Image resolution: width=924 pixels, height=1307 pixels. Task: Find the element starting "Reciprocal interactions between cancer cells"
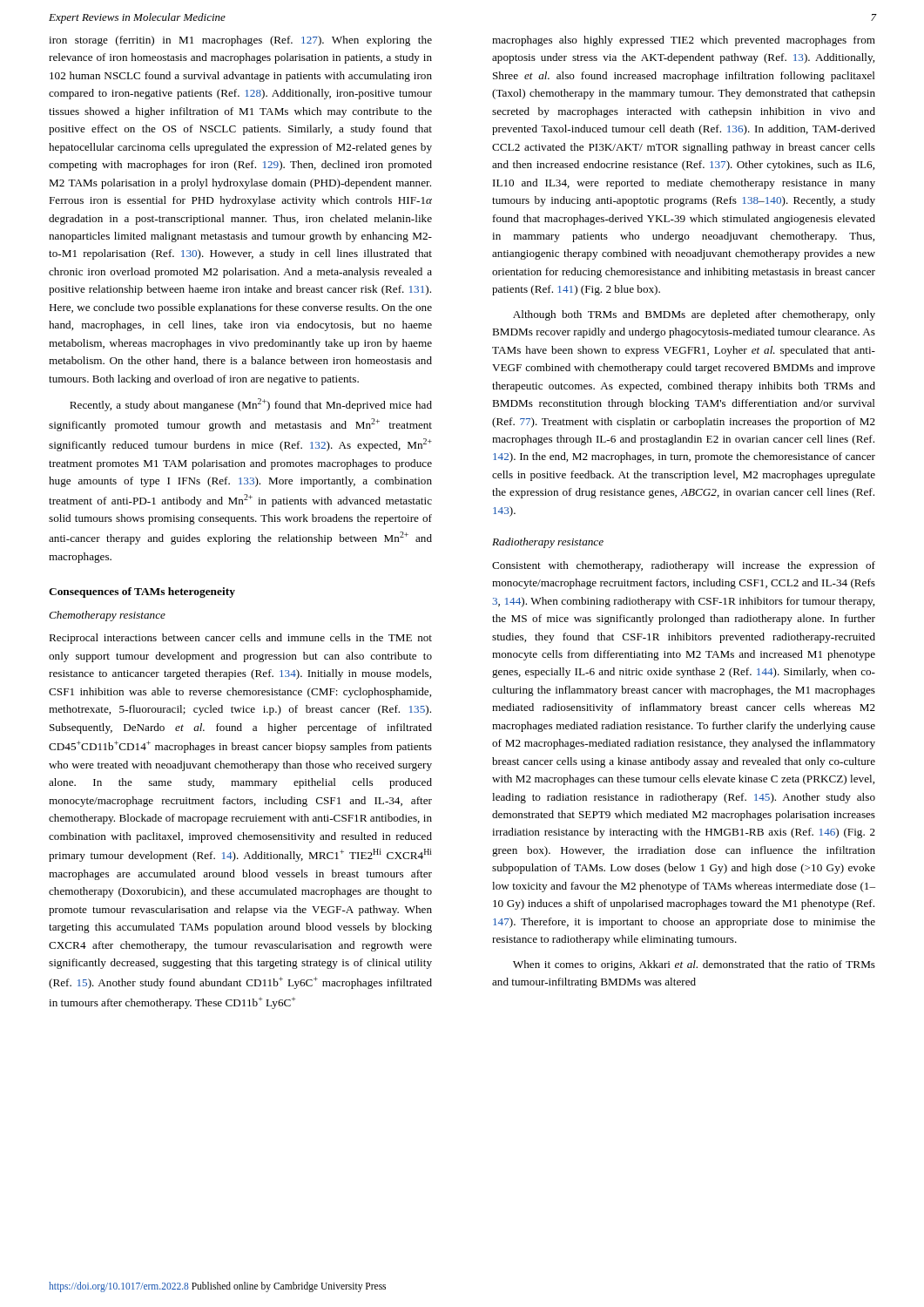[x=240, y=821]
